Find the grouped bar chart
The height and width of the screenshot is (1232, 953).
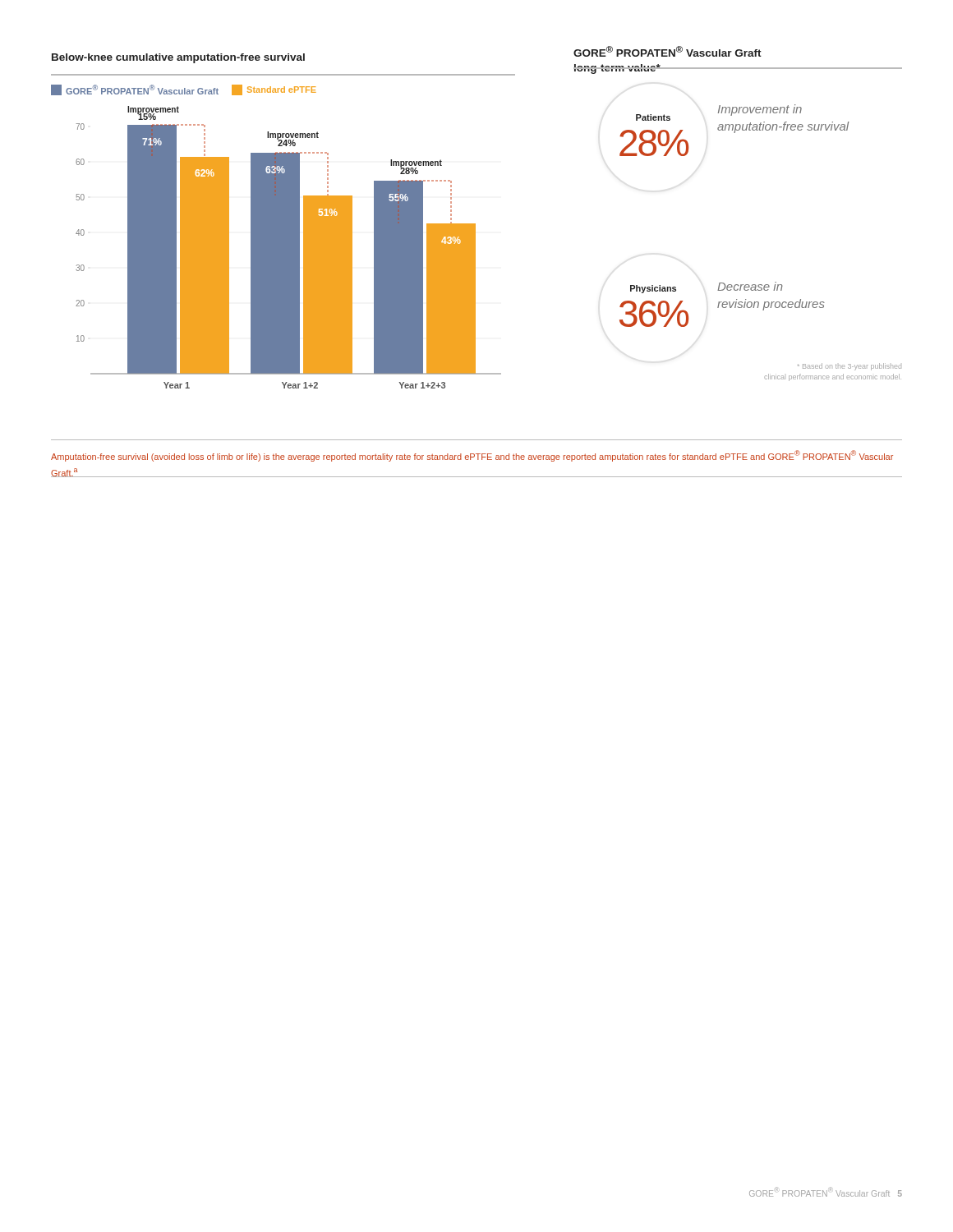click(288, 251)
